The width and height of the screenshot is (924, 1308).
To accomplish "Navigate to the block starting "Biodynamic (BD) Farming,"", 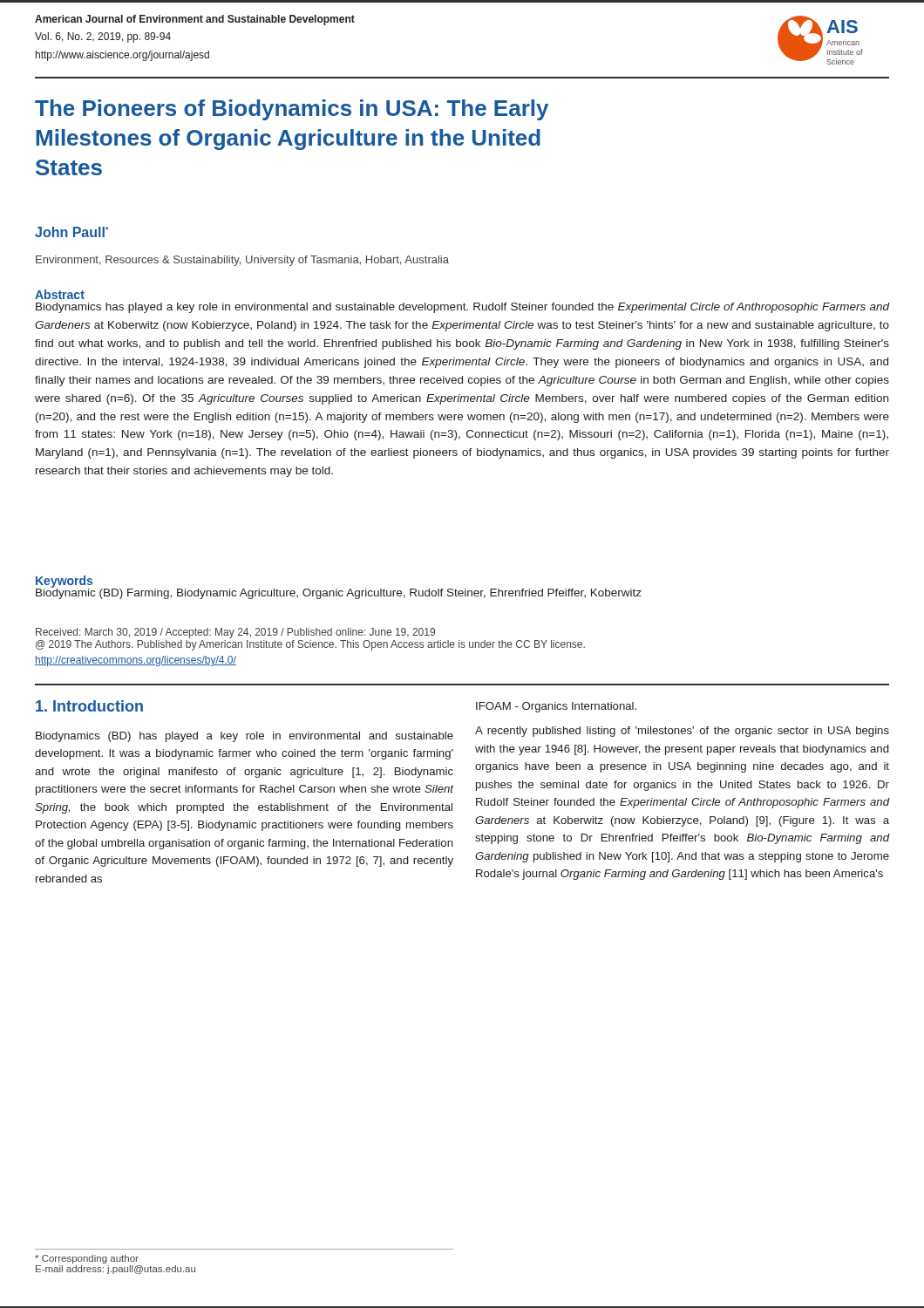I will tap(462, 593).
